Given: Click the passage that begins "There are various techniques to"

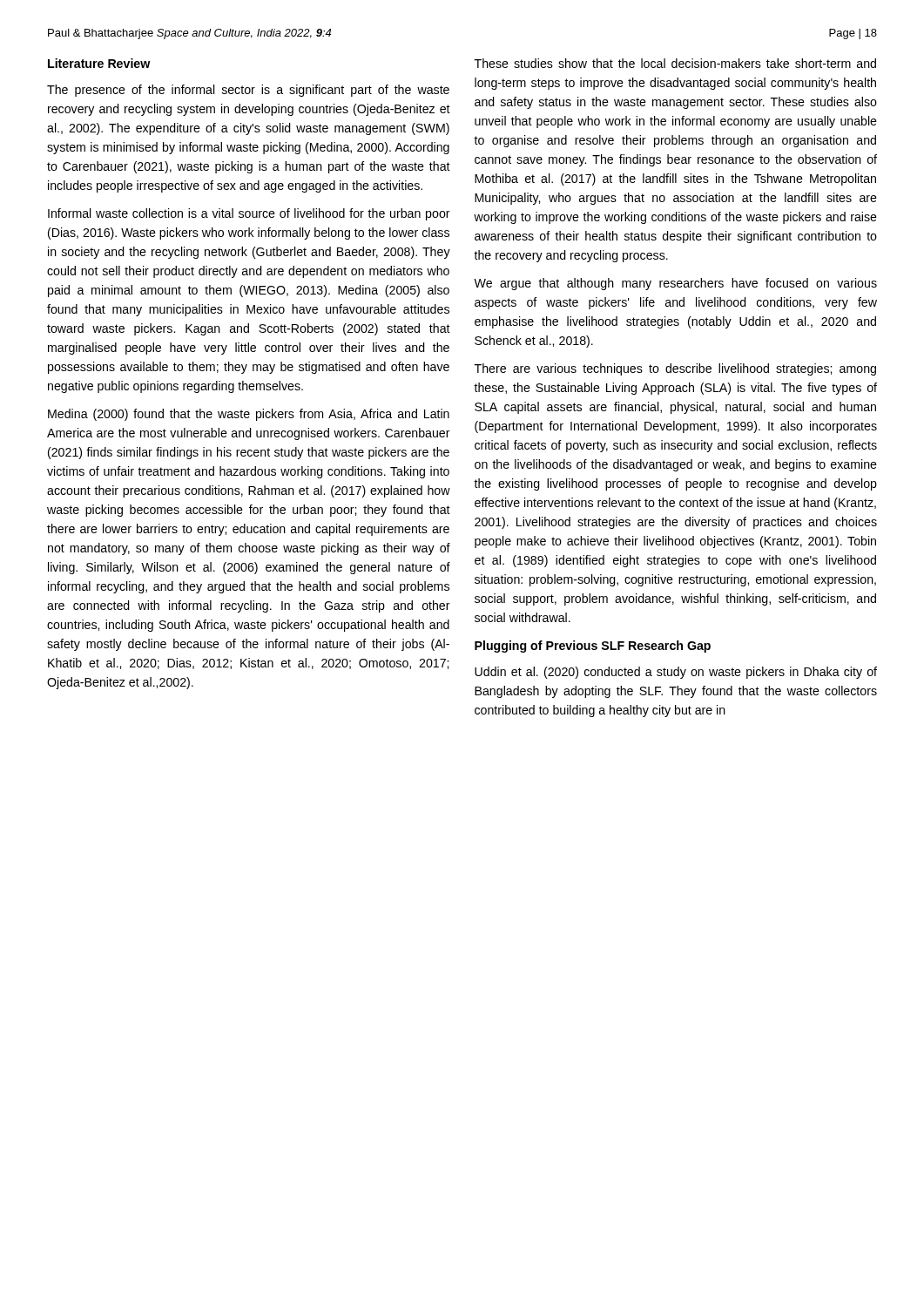Looking at the screenshot, I should pyautogui.click(x=676, y=493).
